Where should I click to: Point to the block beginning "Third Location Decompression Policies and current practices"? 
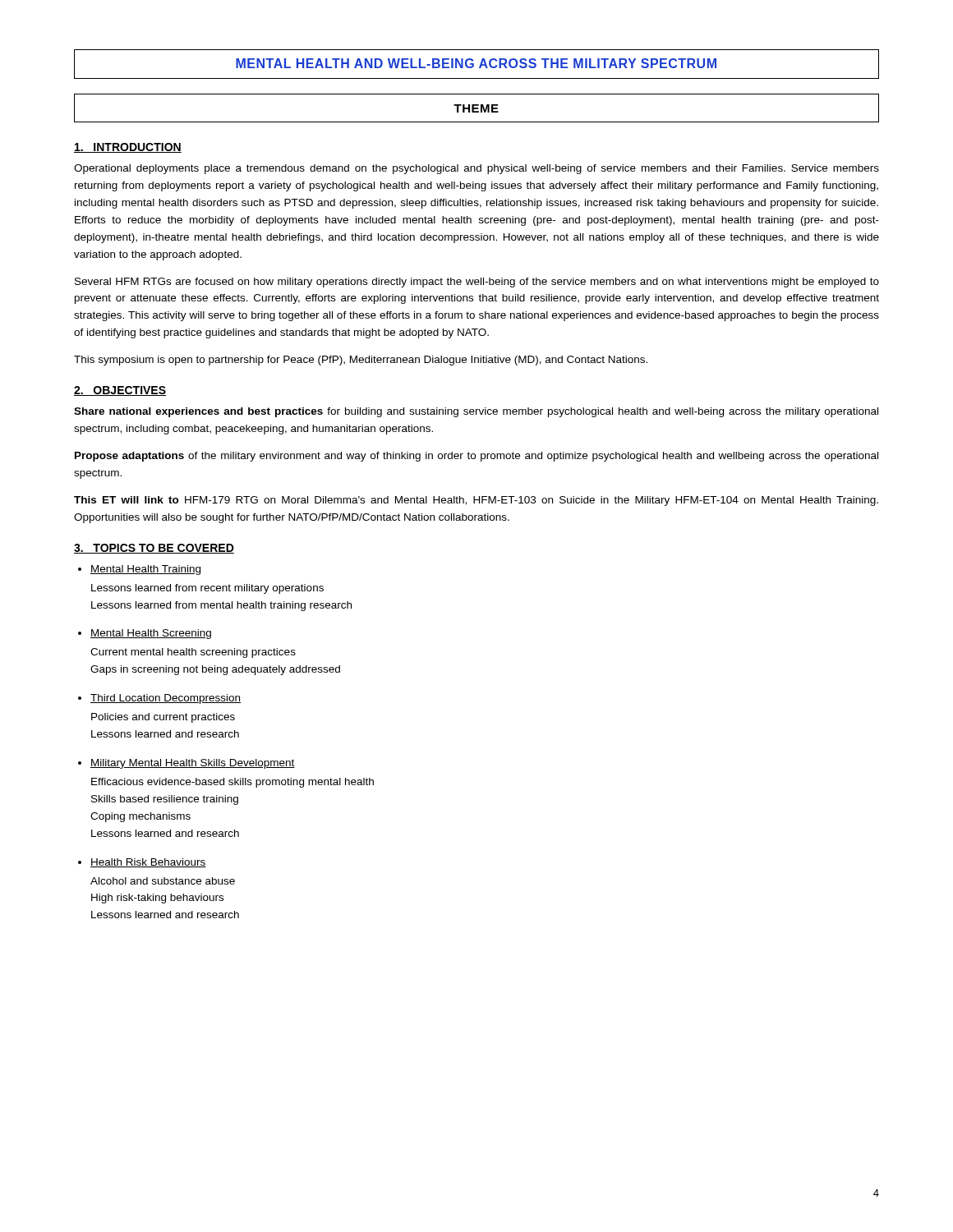(166, 699)
